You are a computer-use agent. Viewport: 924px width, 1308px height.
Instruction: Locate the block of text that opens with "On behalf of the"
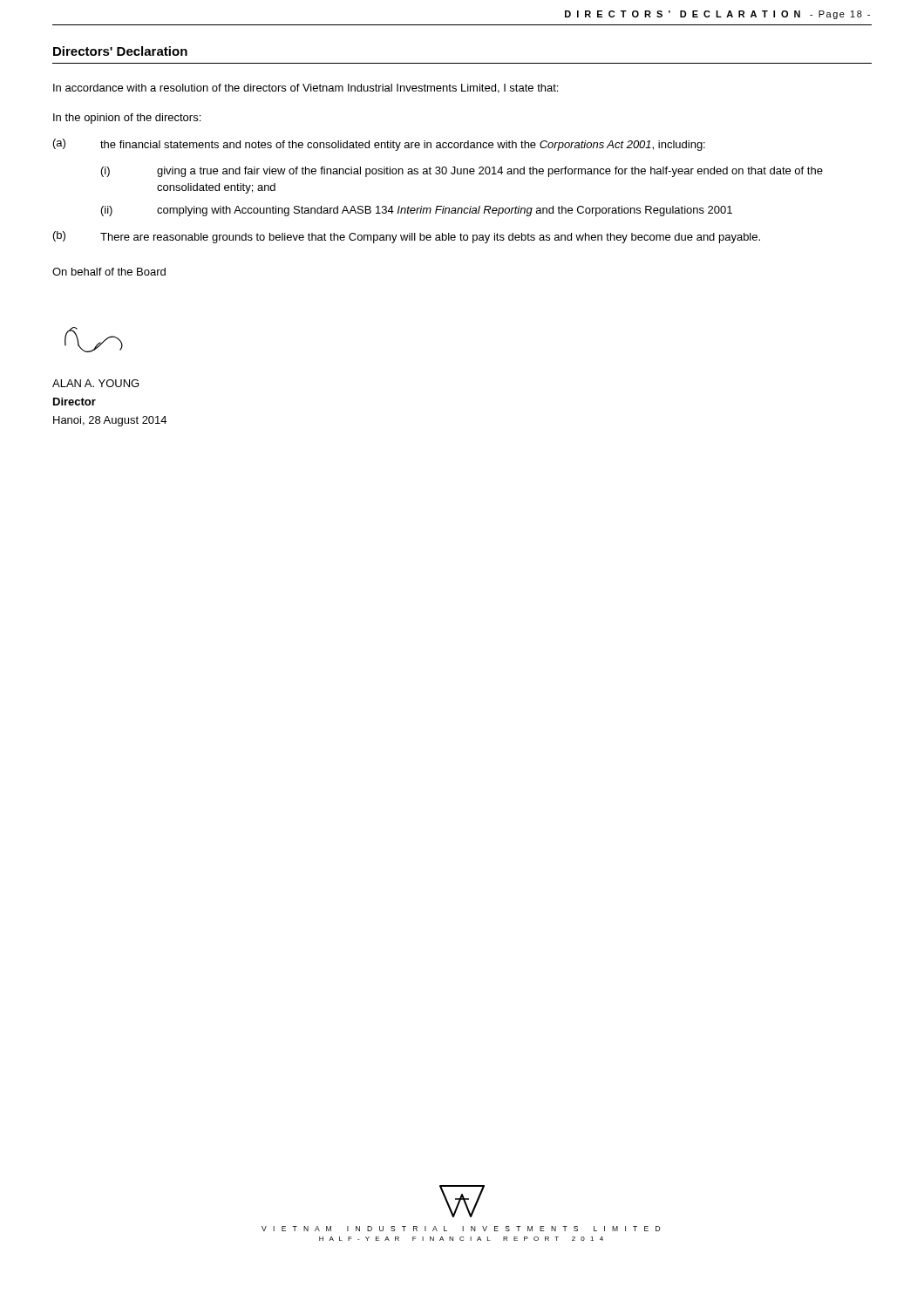point(109,271)
